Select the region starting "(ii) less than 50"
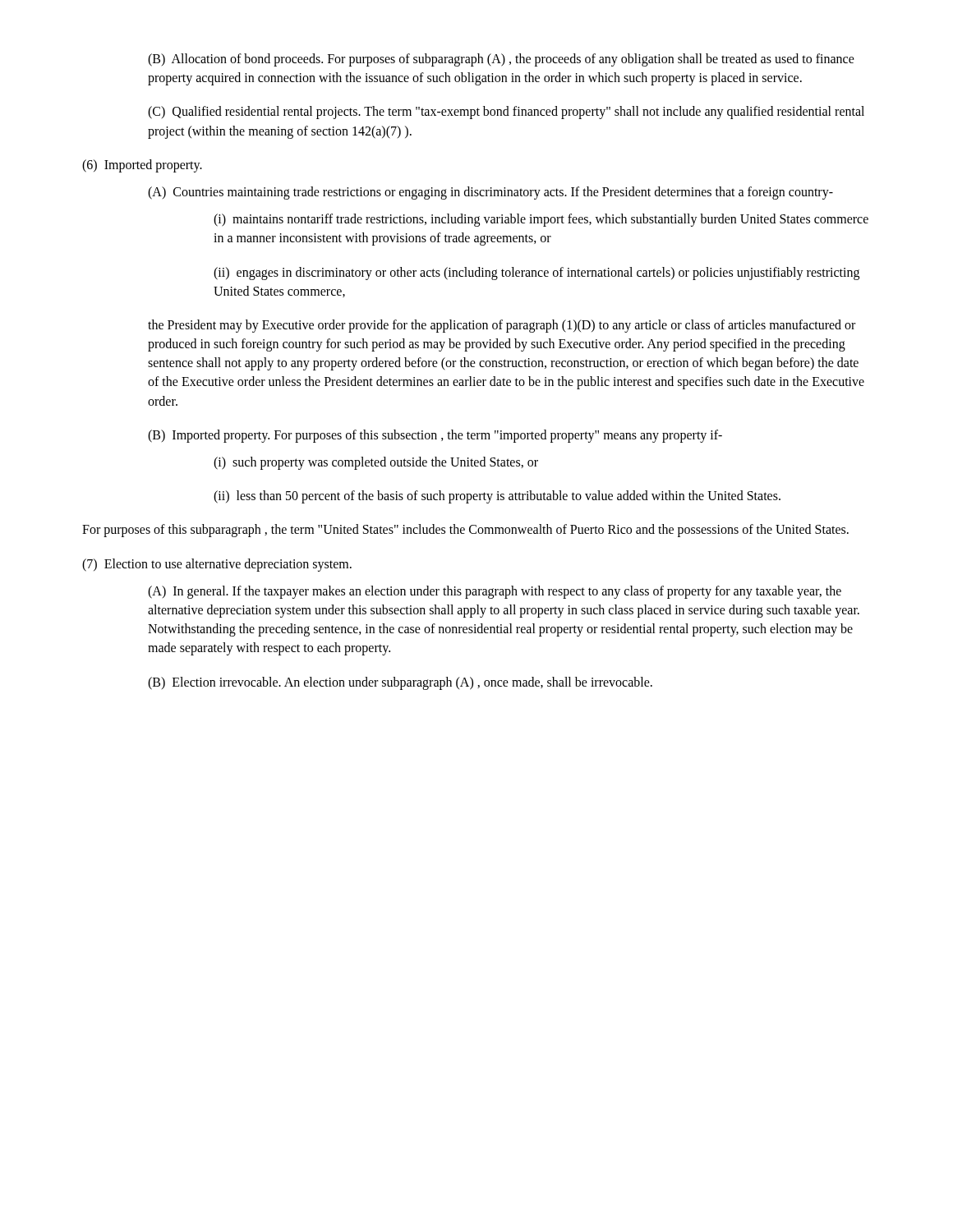The width and height of the screenshot is (953, 1232). (x=497, y=496)
